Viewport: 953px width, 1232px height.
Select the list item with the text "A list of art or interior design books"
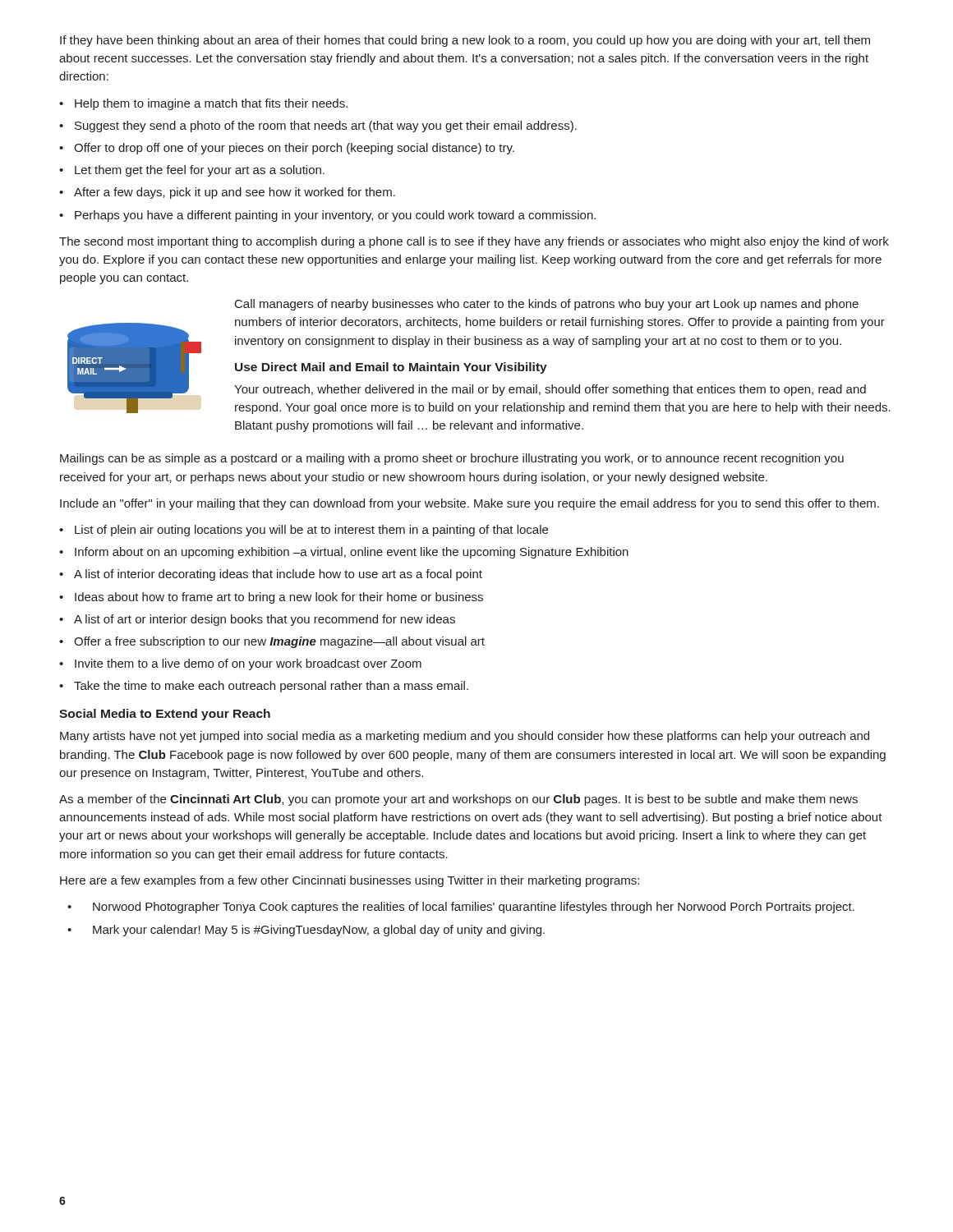(x=265, y=619)
